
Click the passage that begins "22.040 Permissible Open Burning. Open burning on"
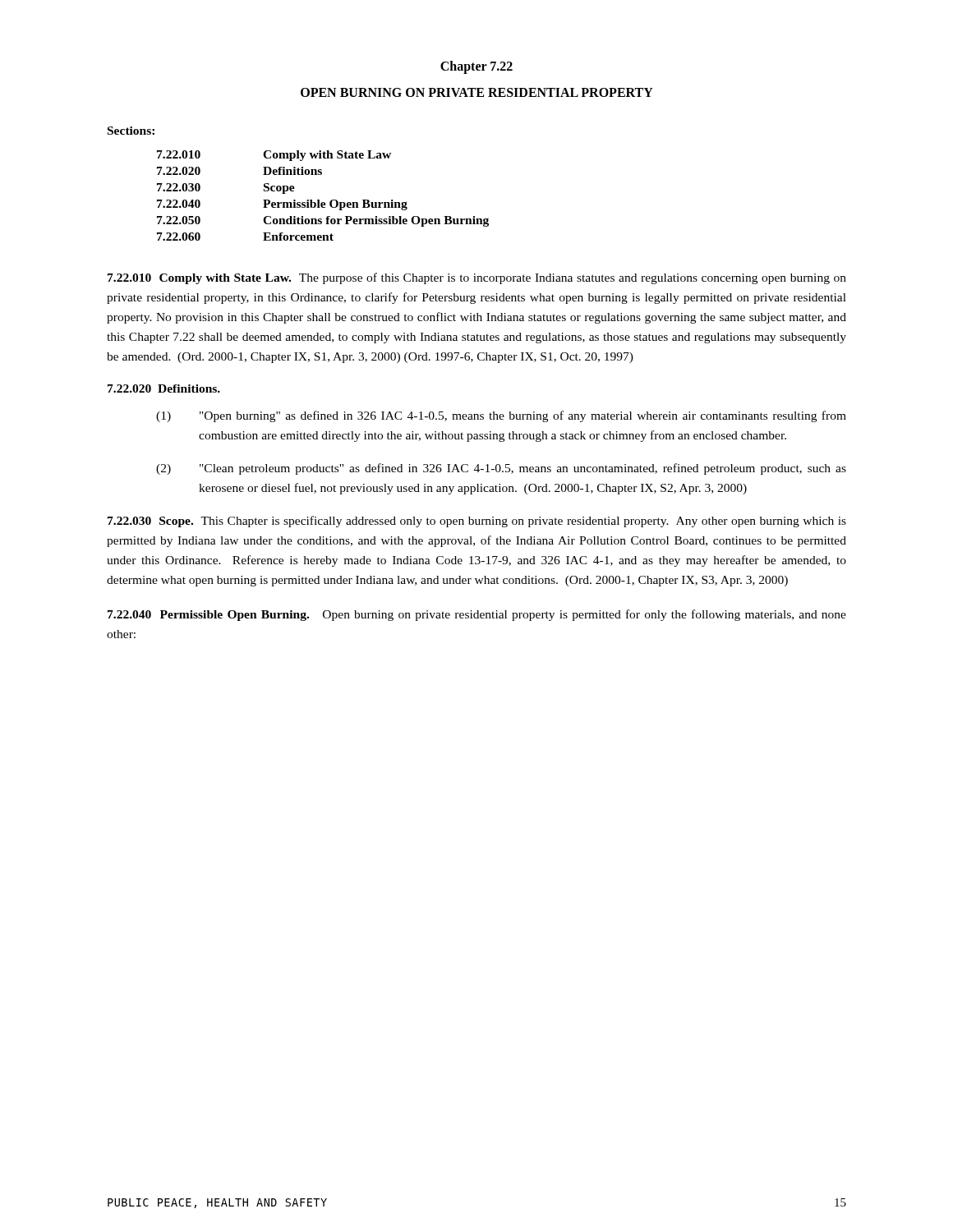point(476,624)
